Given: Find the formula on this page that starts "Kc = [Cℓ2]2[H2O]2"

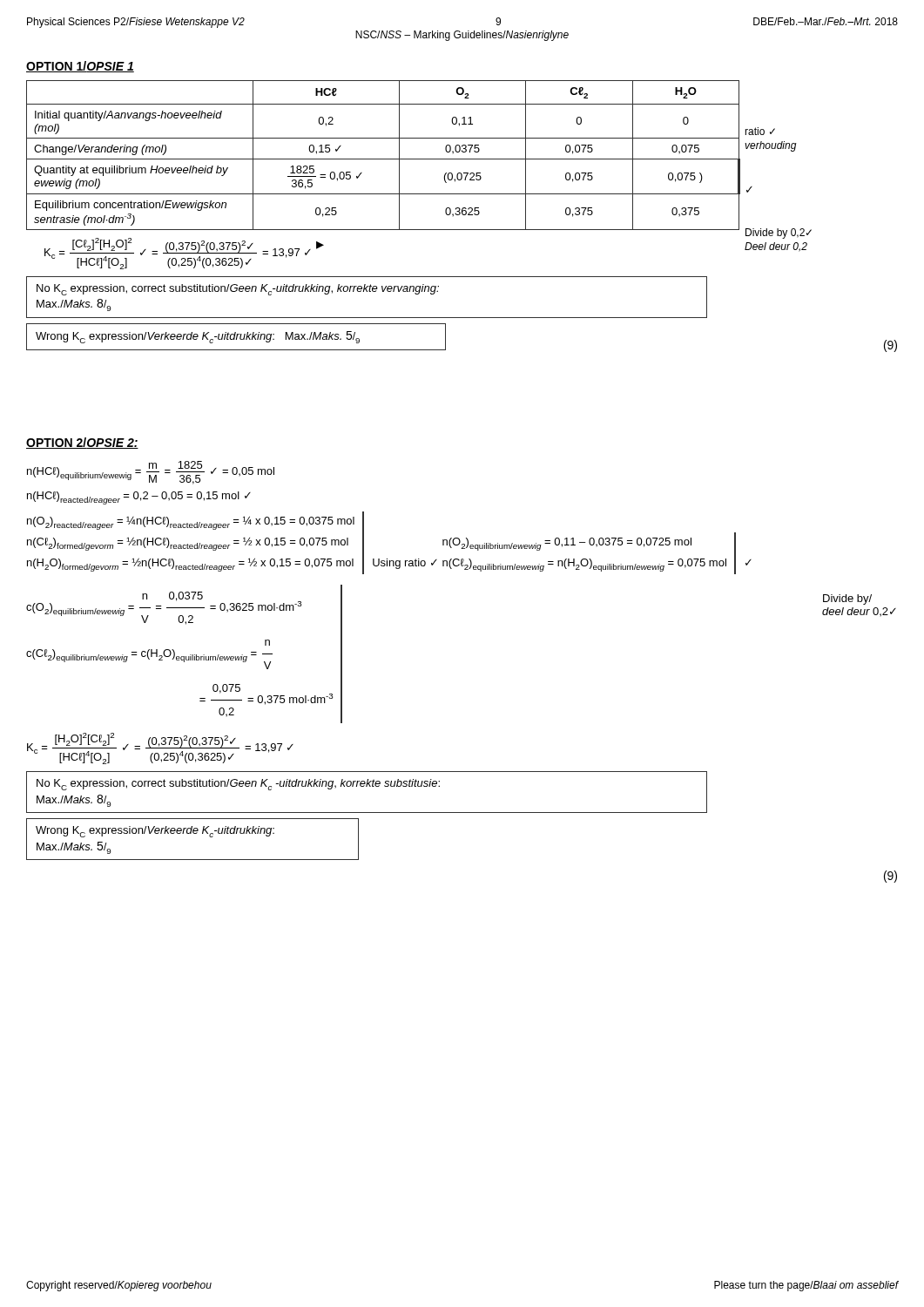Looking at the screenshot, I should [184, 253].
